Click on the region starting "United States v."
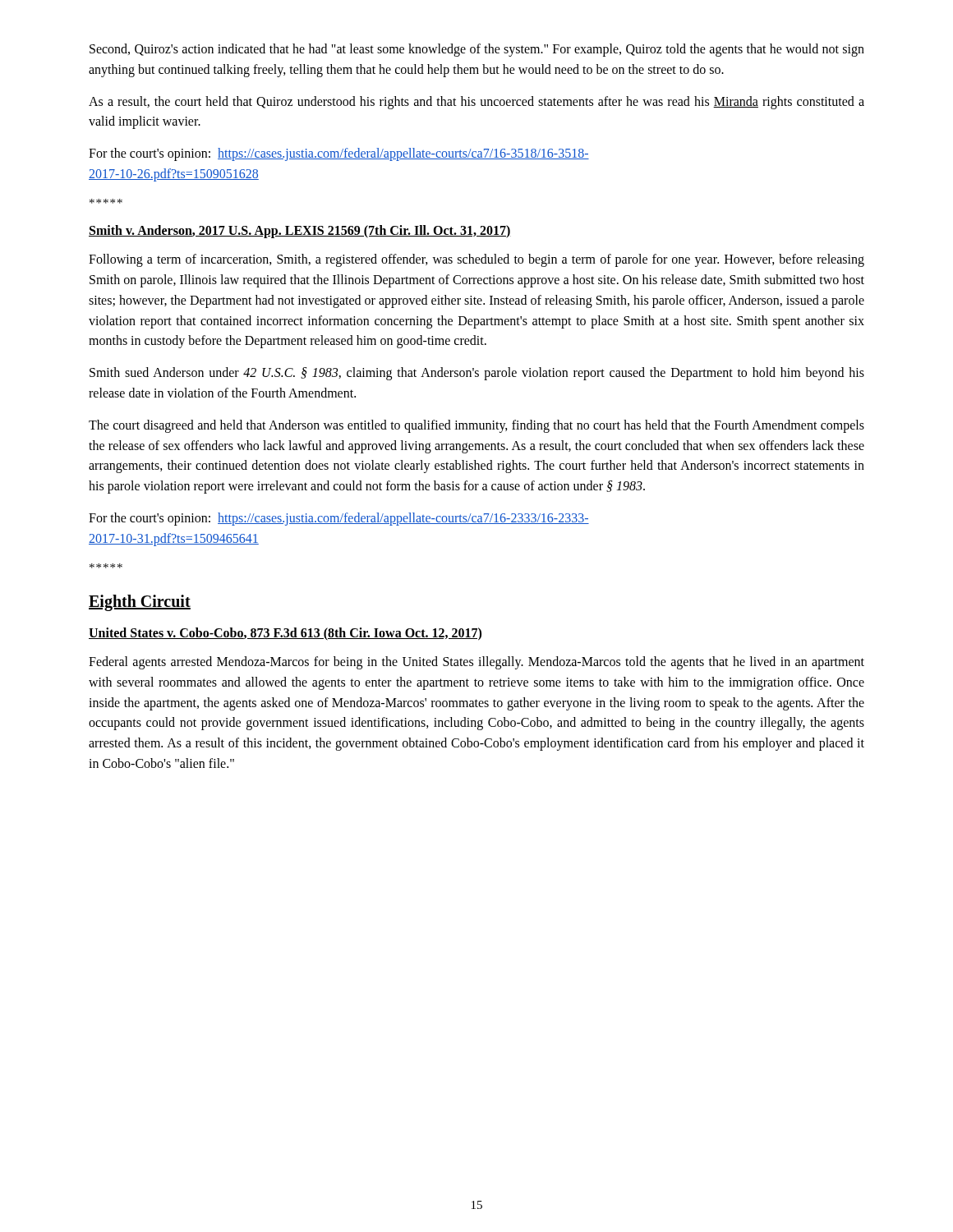 click(285, 632)
